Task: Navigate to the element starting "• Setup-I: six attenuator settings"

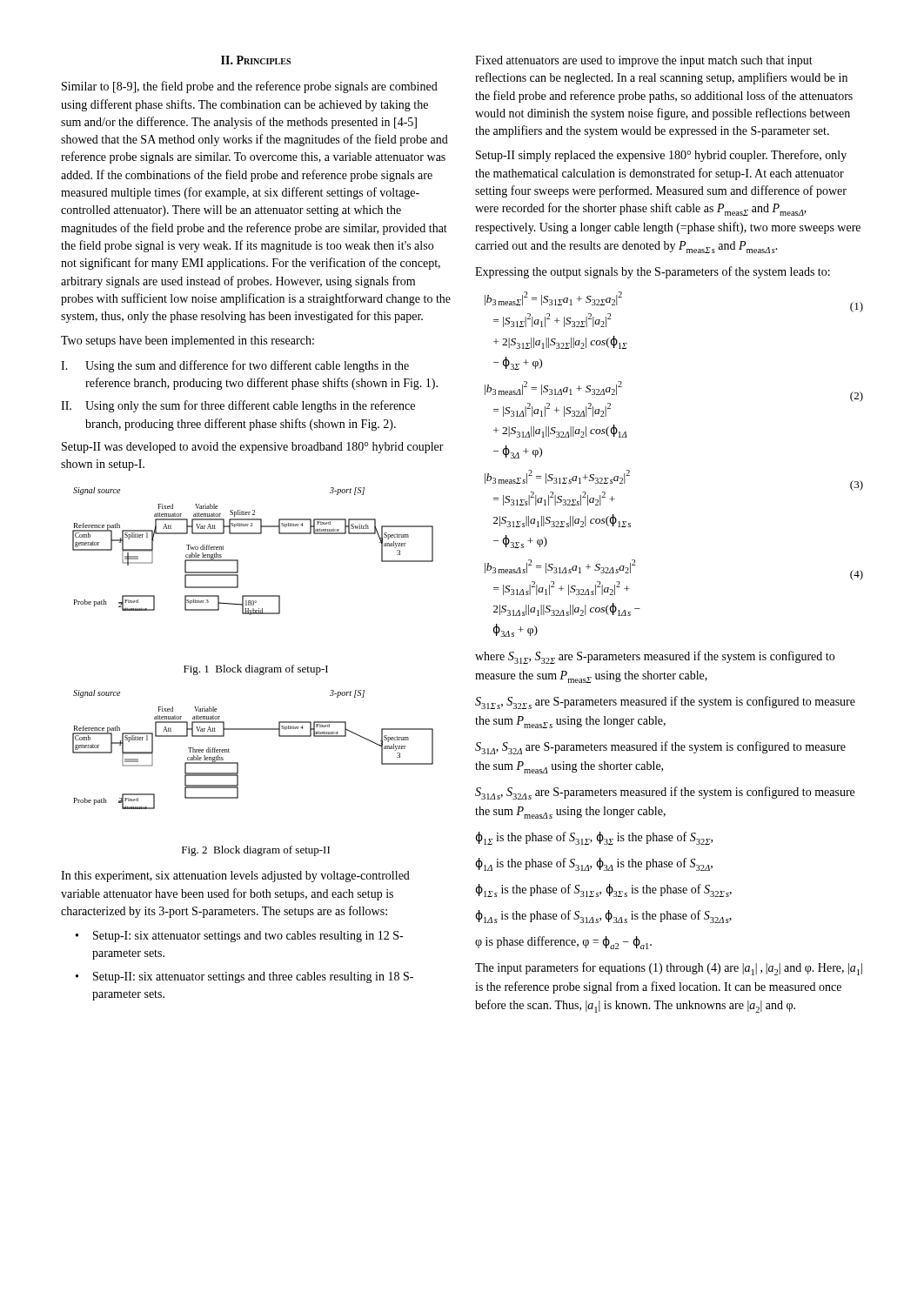Action: click(263, 945)
